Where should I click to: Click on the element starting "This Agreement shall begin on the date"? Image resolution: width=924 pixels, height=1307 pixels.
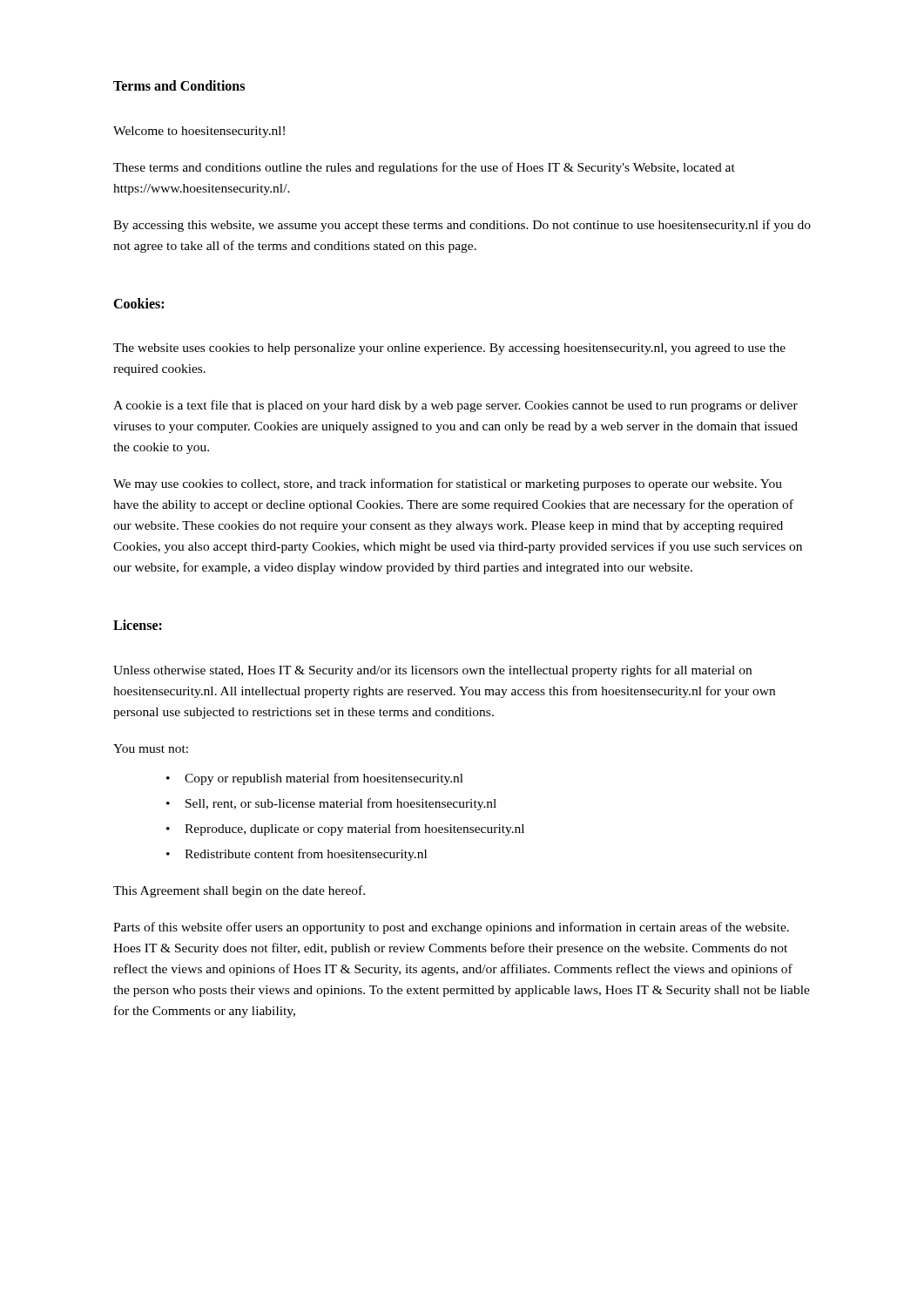tap(239, 891)
